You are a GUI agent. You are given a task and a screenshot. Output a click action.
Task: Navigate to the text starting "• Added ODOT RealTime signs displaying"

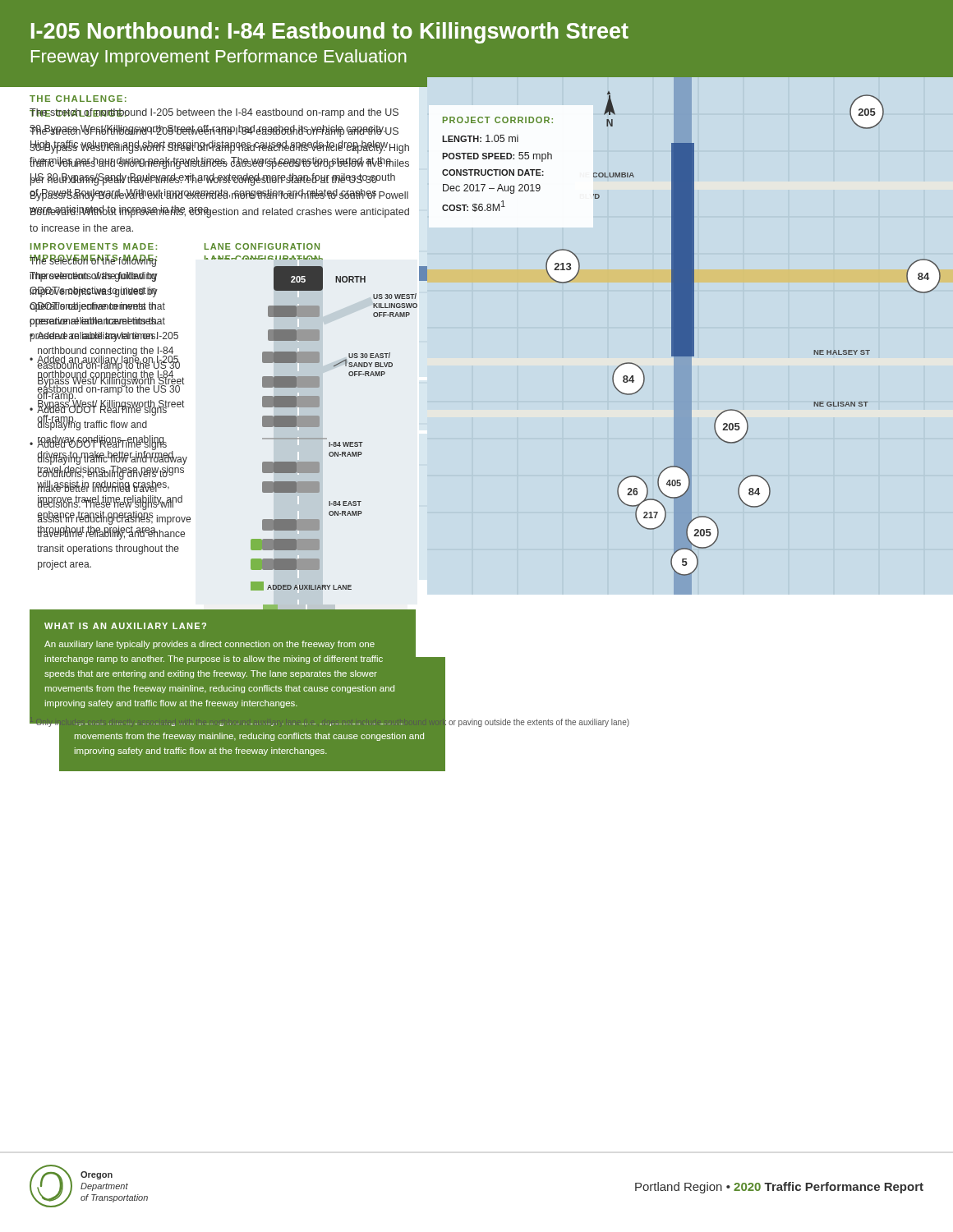click(108, 470)
